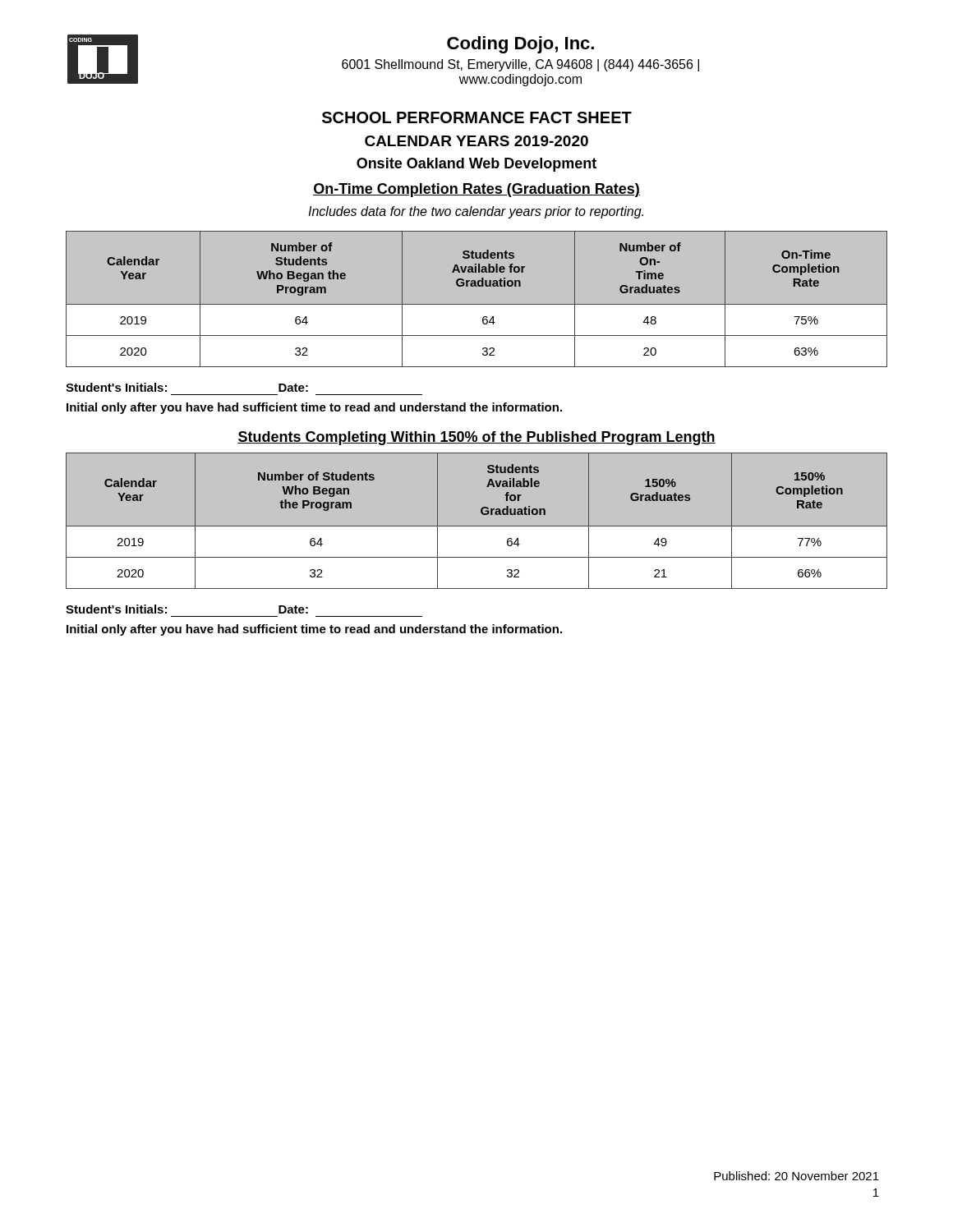The height and width of the screenshot is (1232, 953).
Task: Find the block on this page that starts "Includes data for the two calendar"
Action: coord(476,211)
